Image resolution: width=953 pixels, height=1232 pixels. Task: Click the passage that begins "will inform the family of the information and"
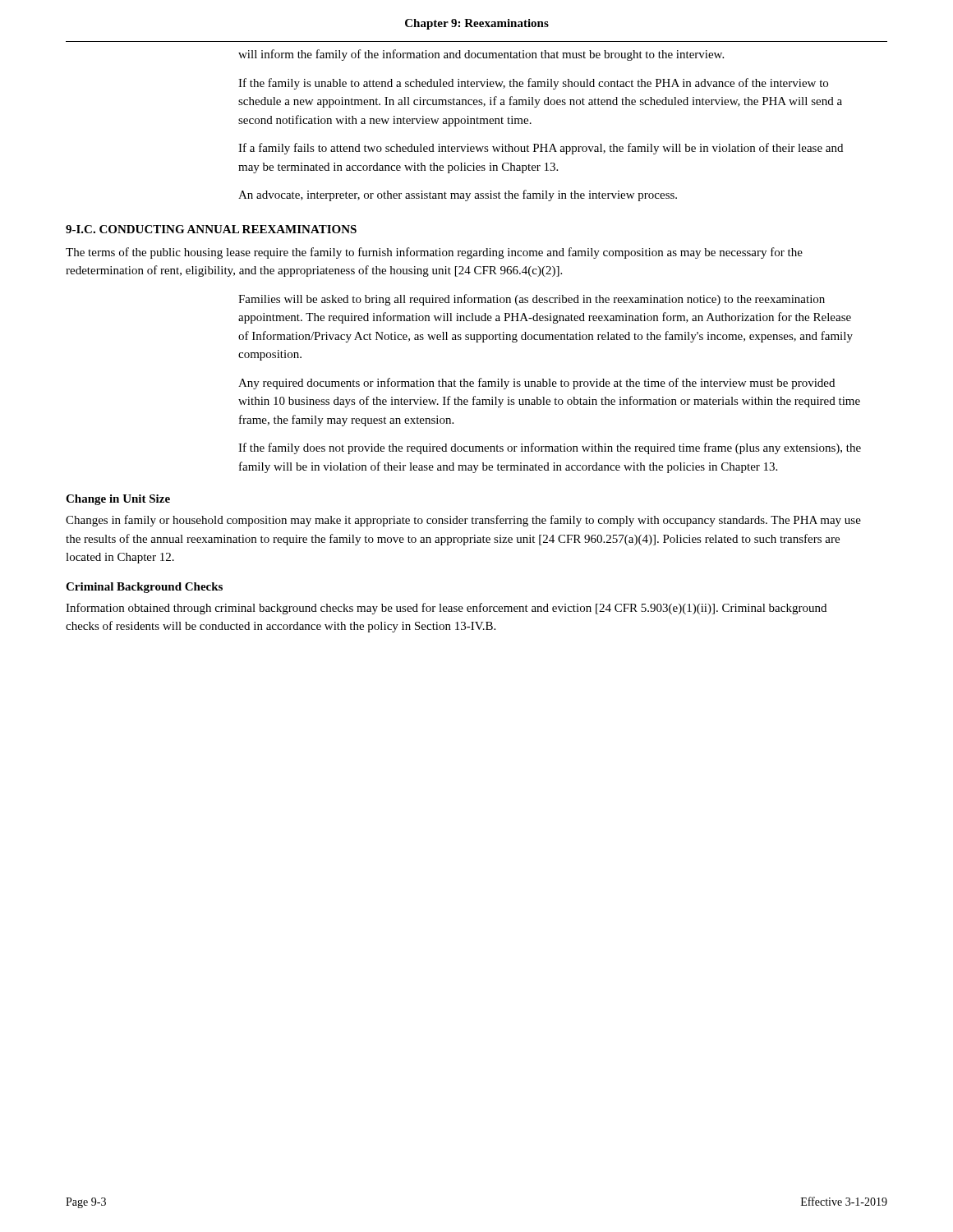coord(482,54)
